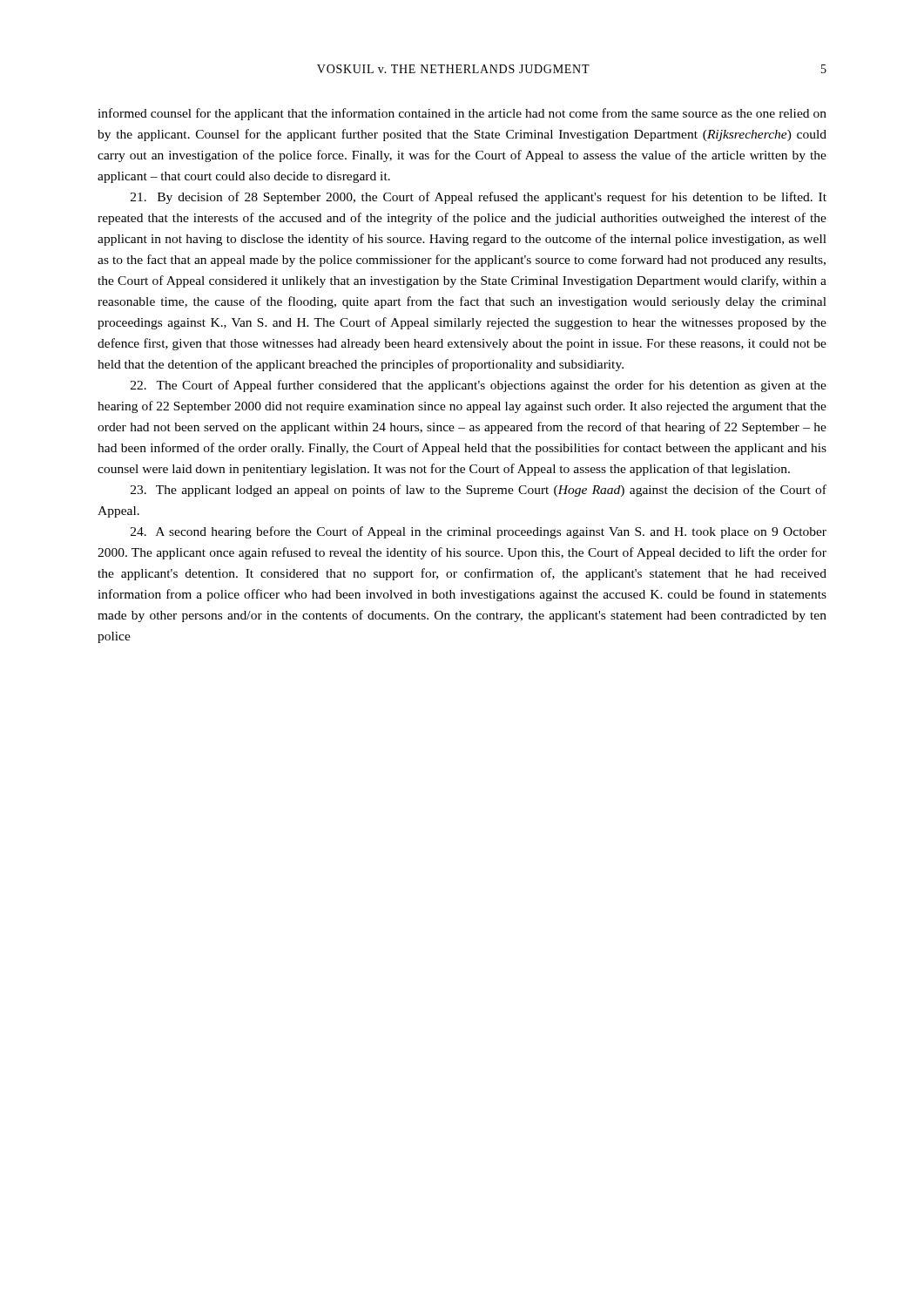Find the text block containing "The Court of Appeal further considered that the"

coord(462,427)
